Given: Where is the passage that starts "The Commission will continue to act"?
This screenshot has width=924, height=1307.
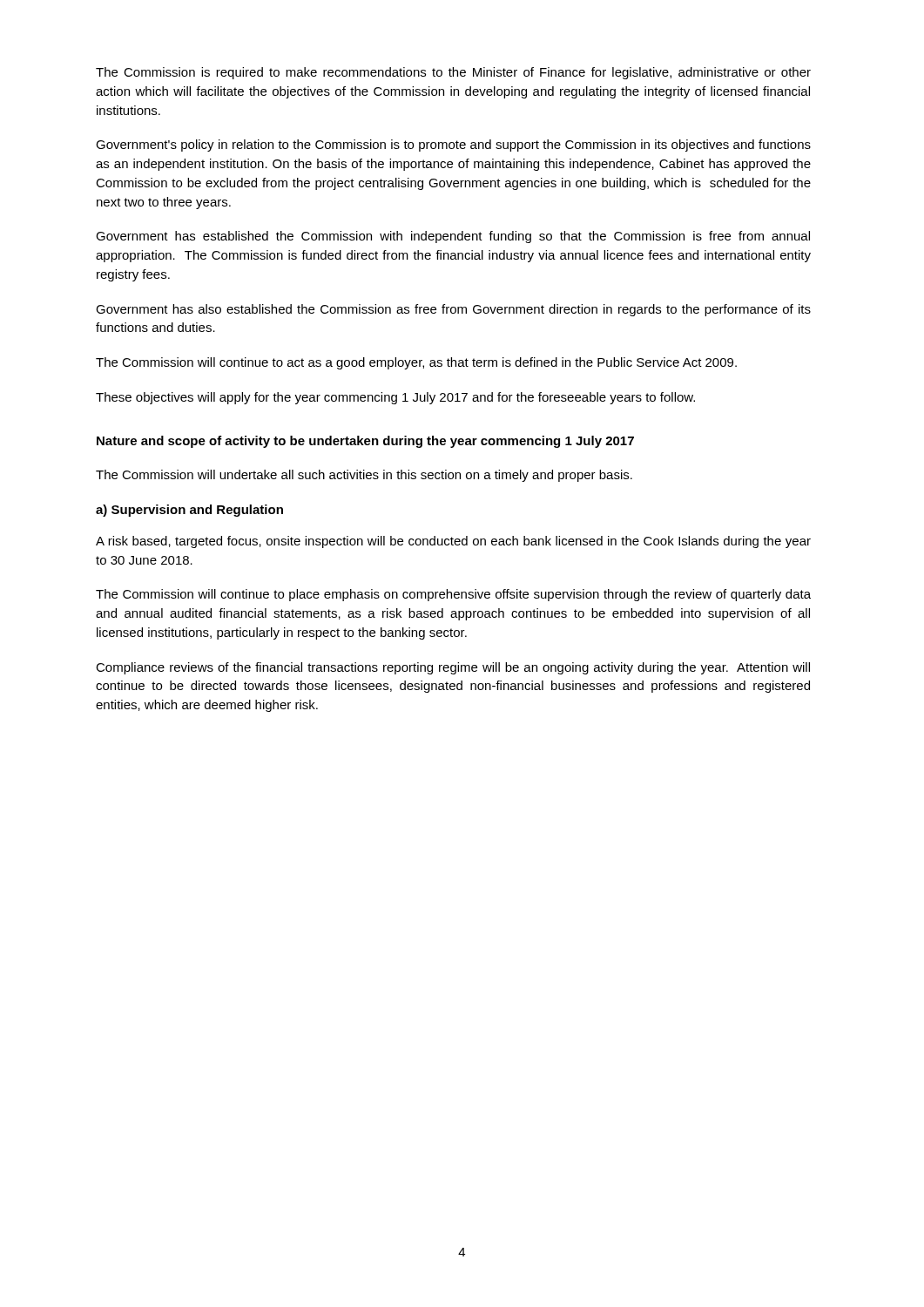Looking at the screenshot, I should [x=417, y=362].
